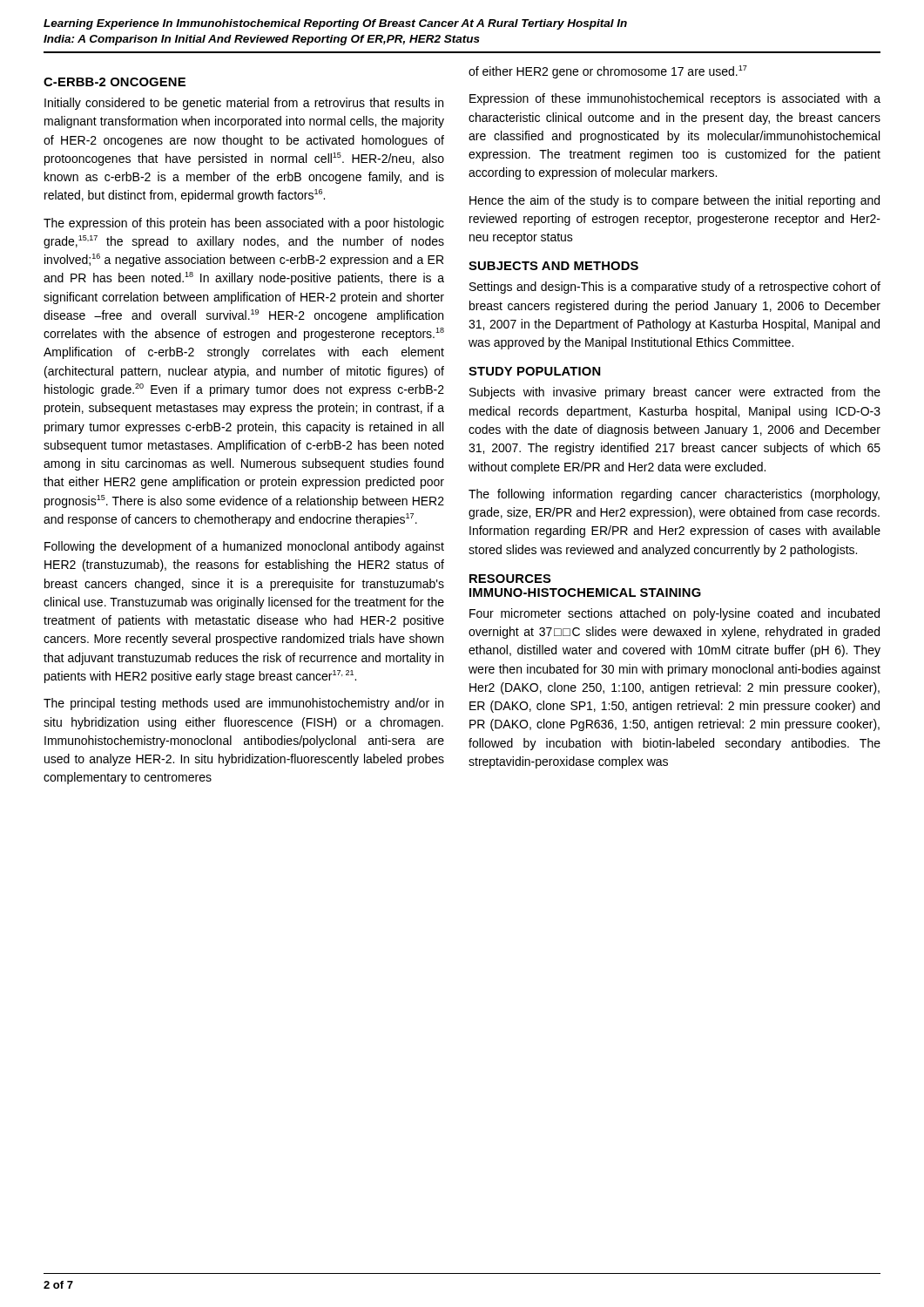Select the text block that says "Settings and design-This is"

click(x=675, y=315)
